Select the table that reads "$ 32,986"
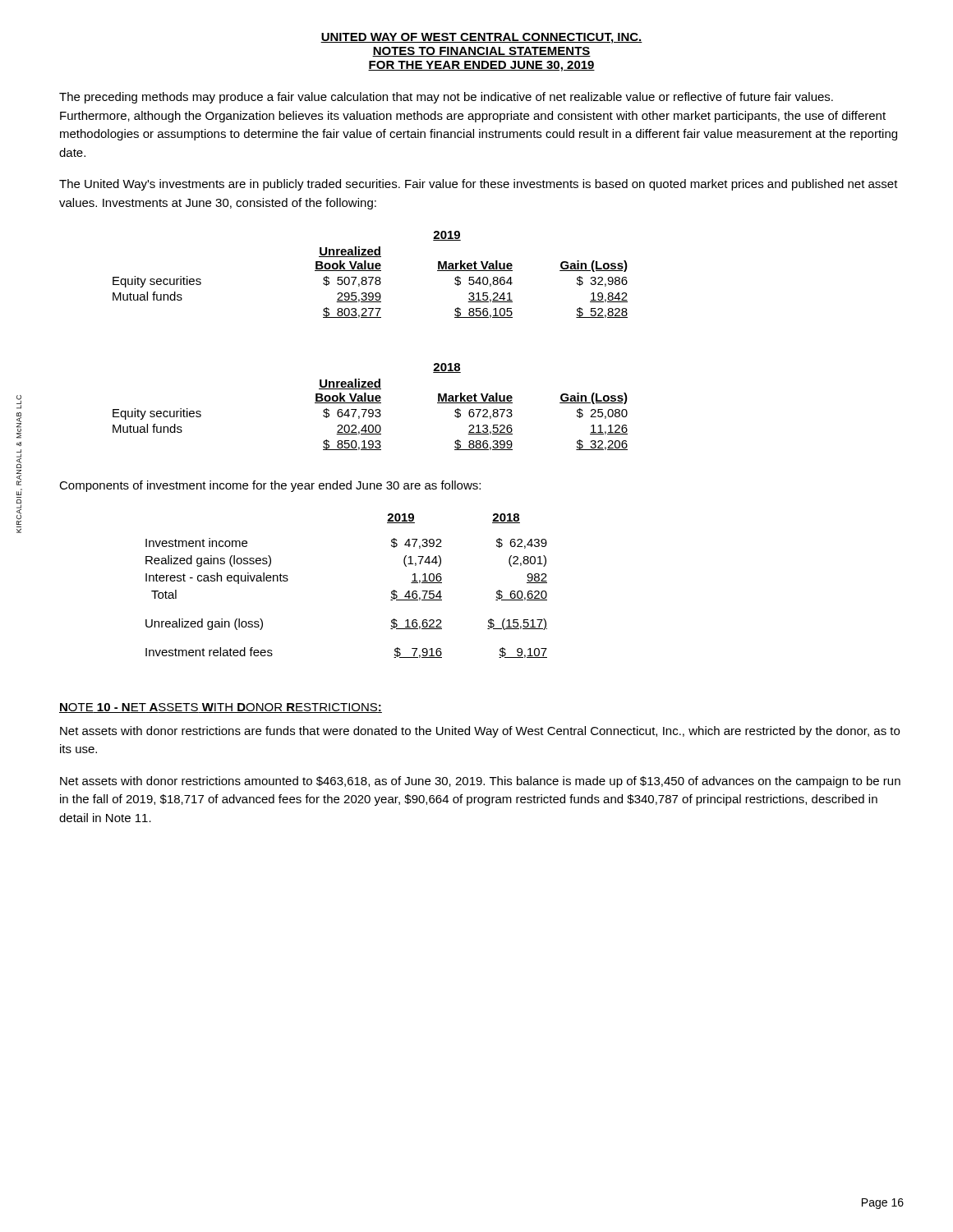 click(506, 273)
